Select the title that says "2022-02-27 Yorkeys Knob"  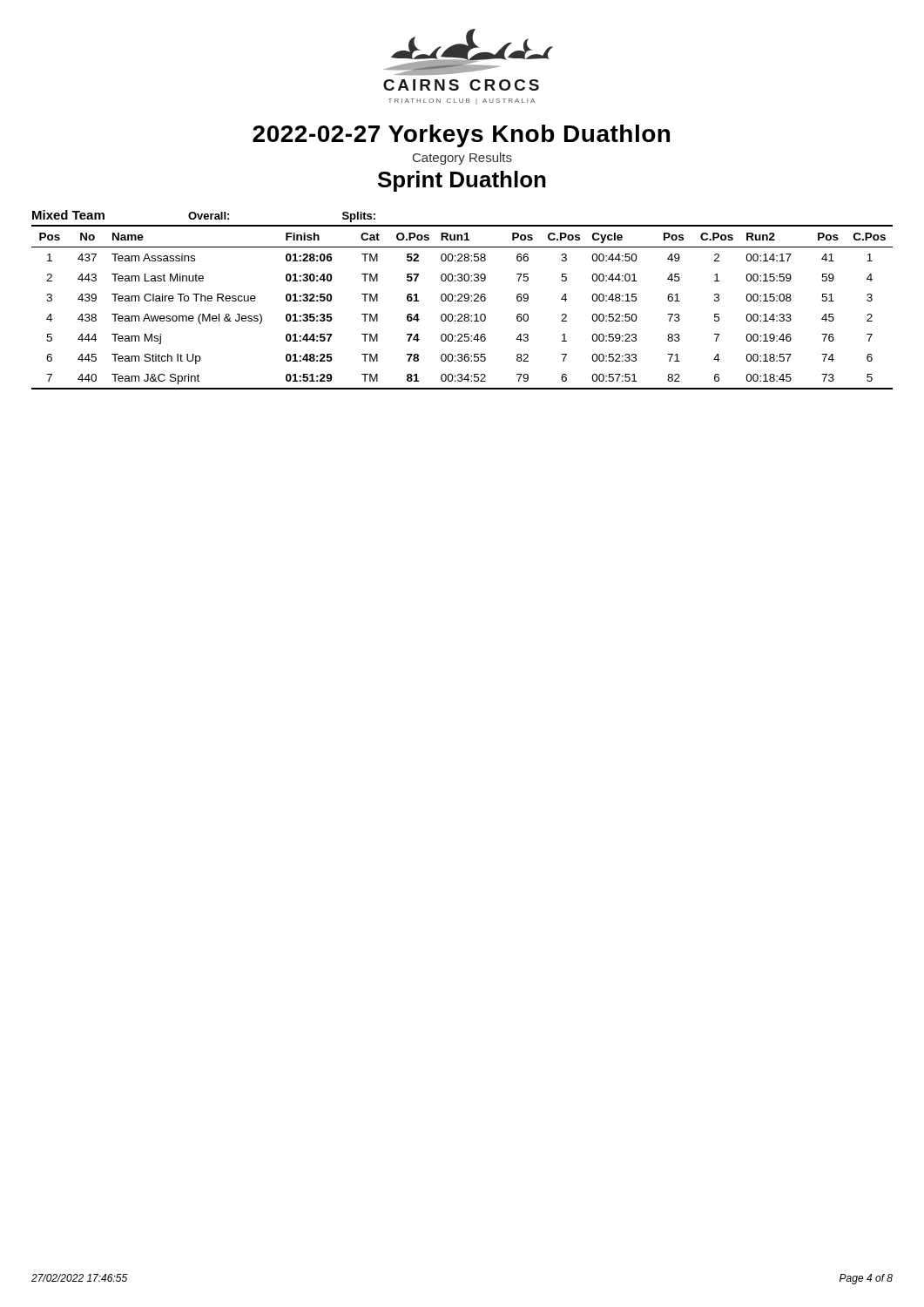462,134
